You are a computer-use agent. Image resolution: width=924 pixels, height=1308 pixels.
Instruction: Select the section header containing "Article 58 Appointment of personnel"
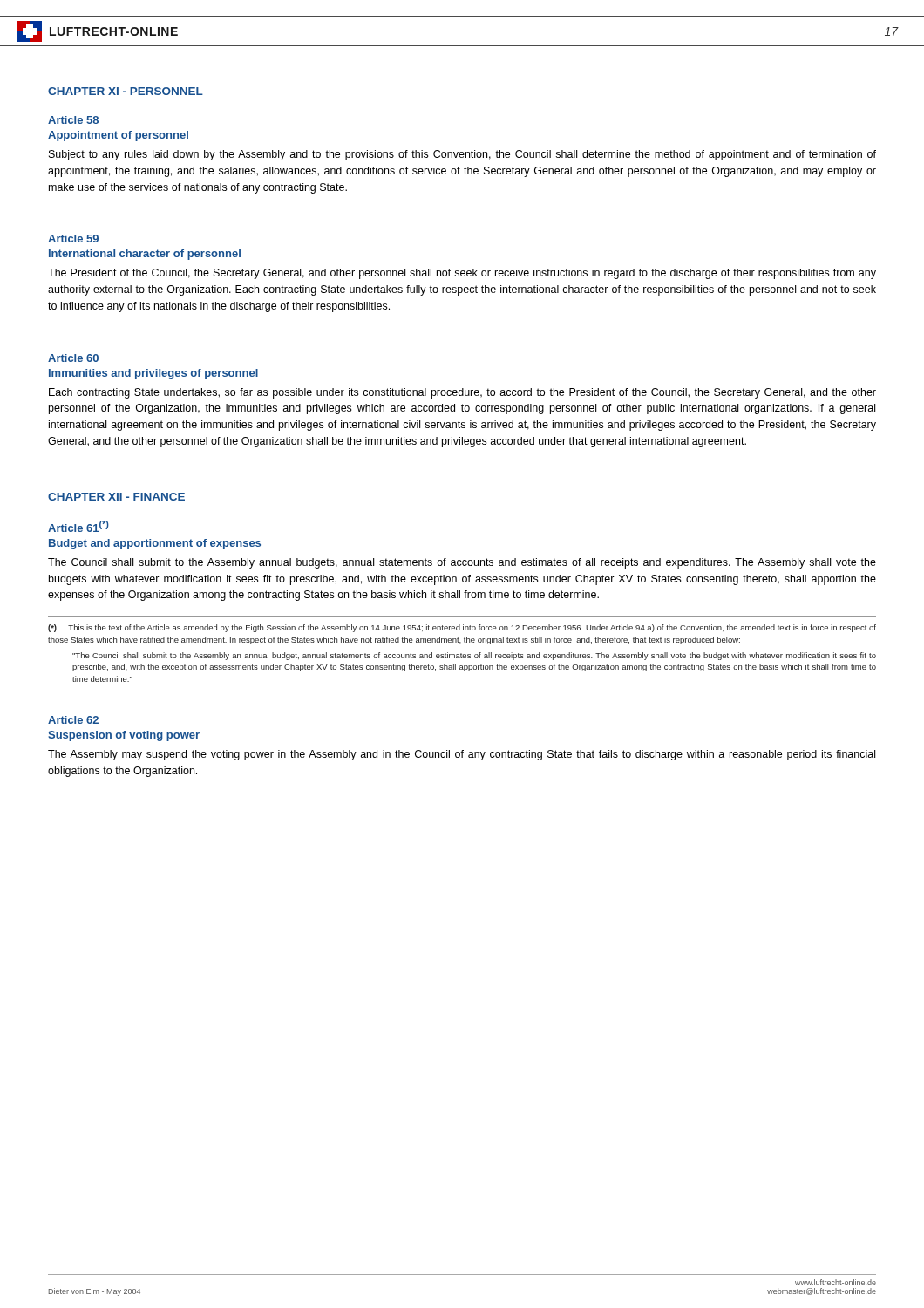coord(73,120)
